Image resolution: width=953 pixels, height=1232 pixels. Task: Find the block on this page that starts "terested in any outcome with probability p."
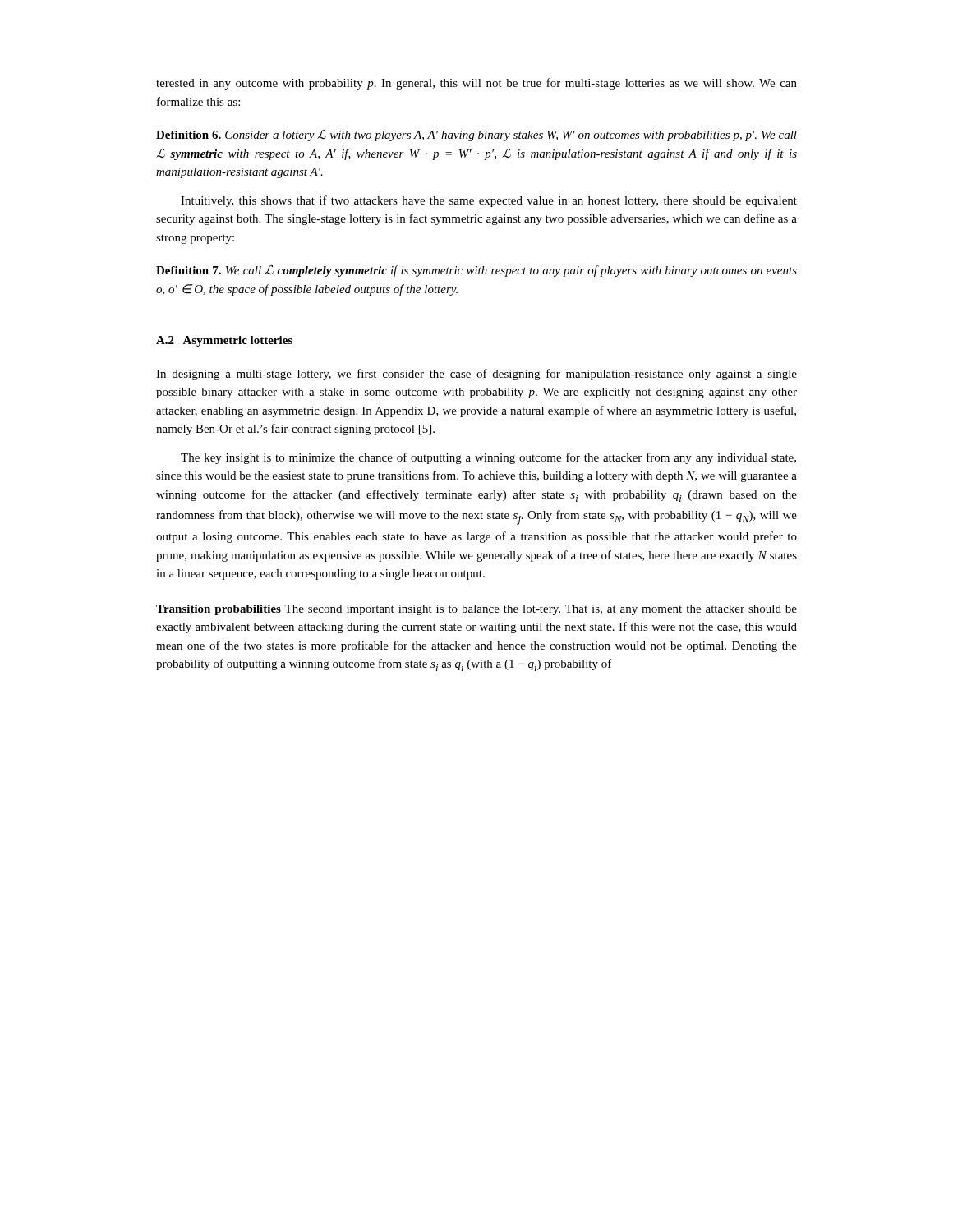tap(476, 92)
